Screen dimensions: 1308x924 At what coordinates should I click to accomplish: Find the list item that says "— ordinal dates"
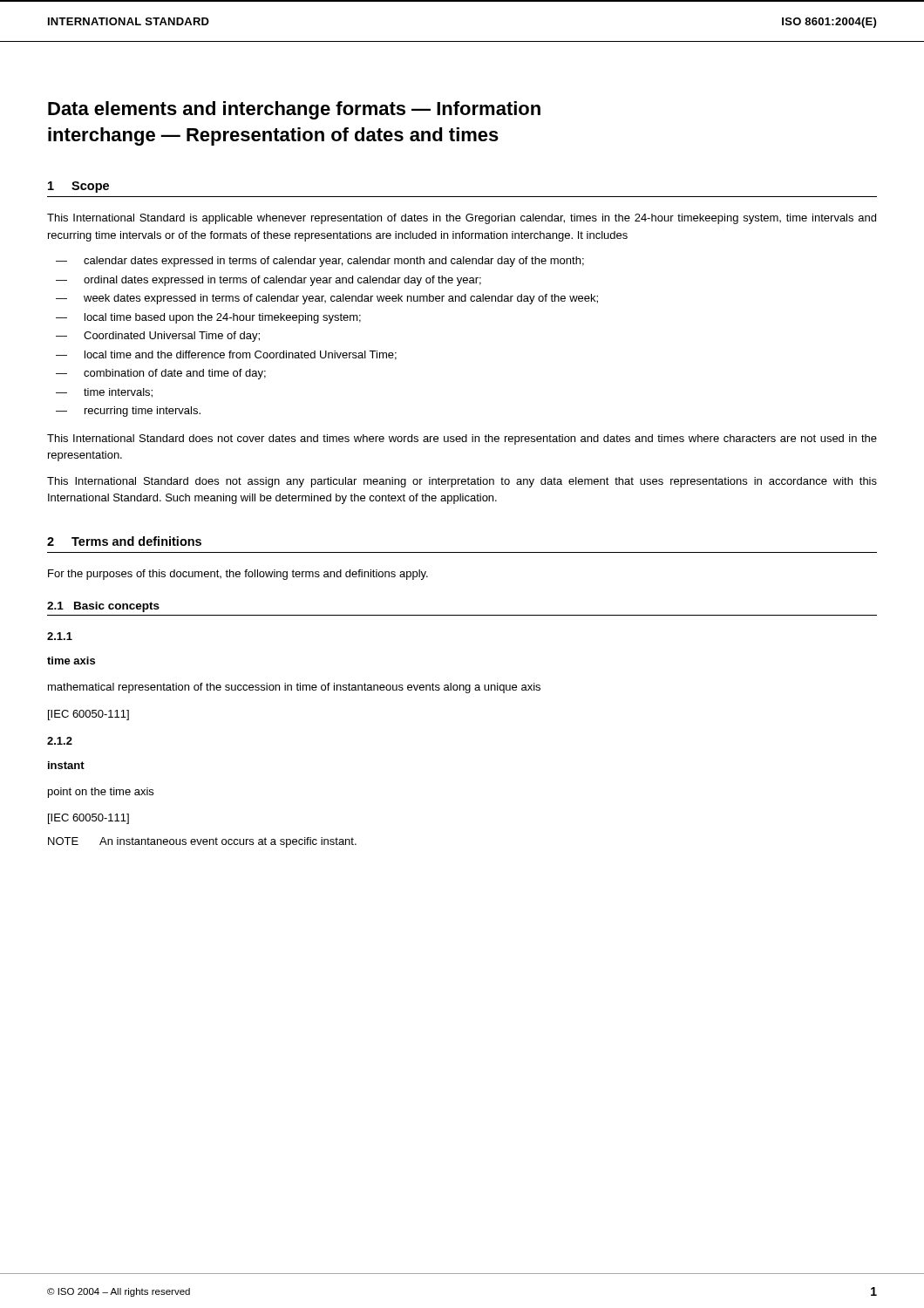(x=269, y=280)
